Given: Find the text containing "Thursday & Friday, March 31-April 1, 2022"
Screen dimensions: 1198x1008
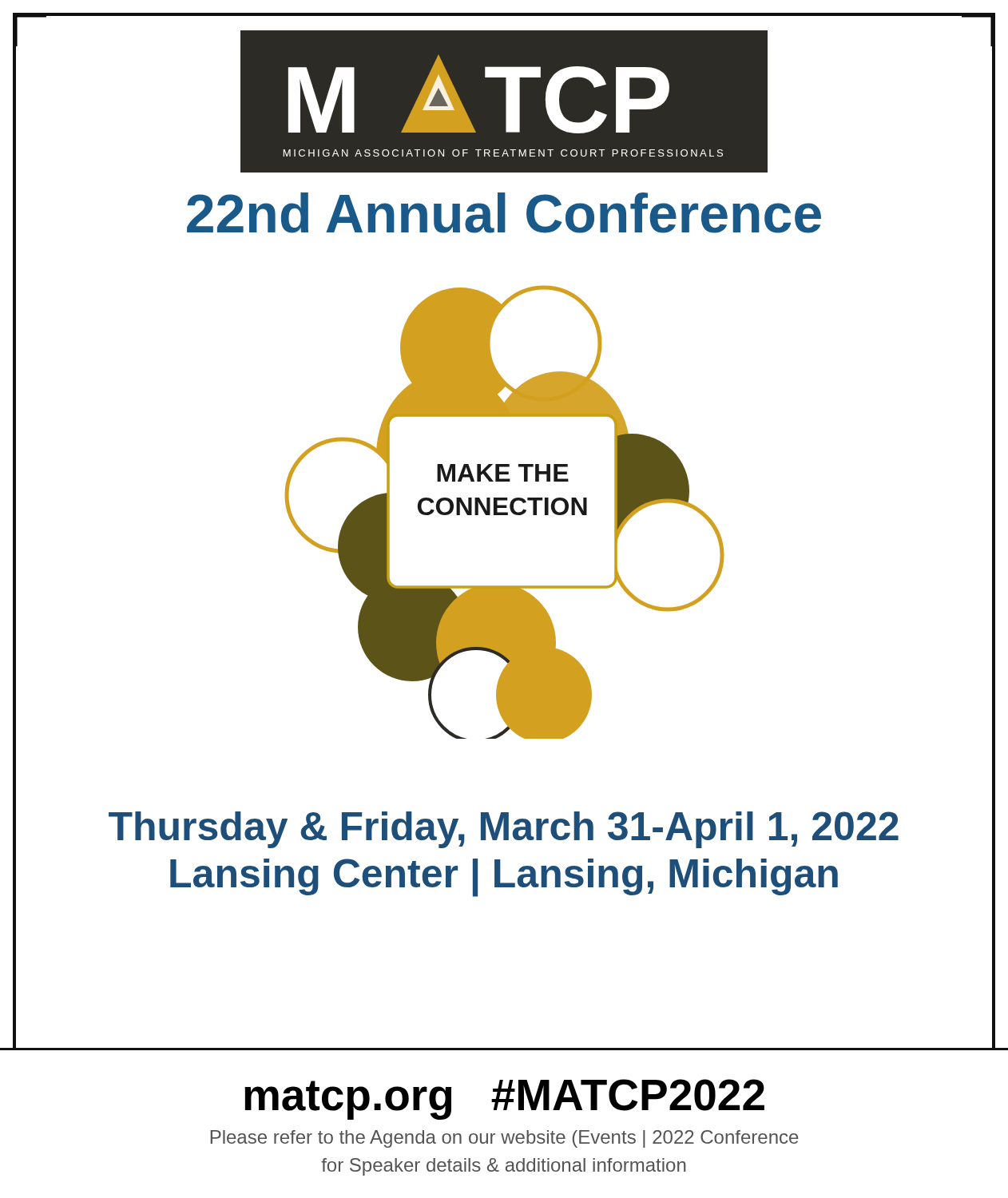Looking at the screenshot, I should (504, 827).
